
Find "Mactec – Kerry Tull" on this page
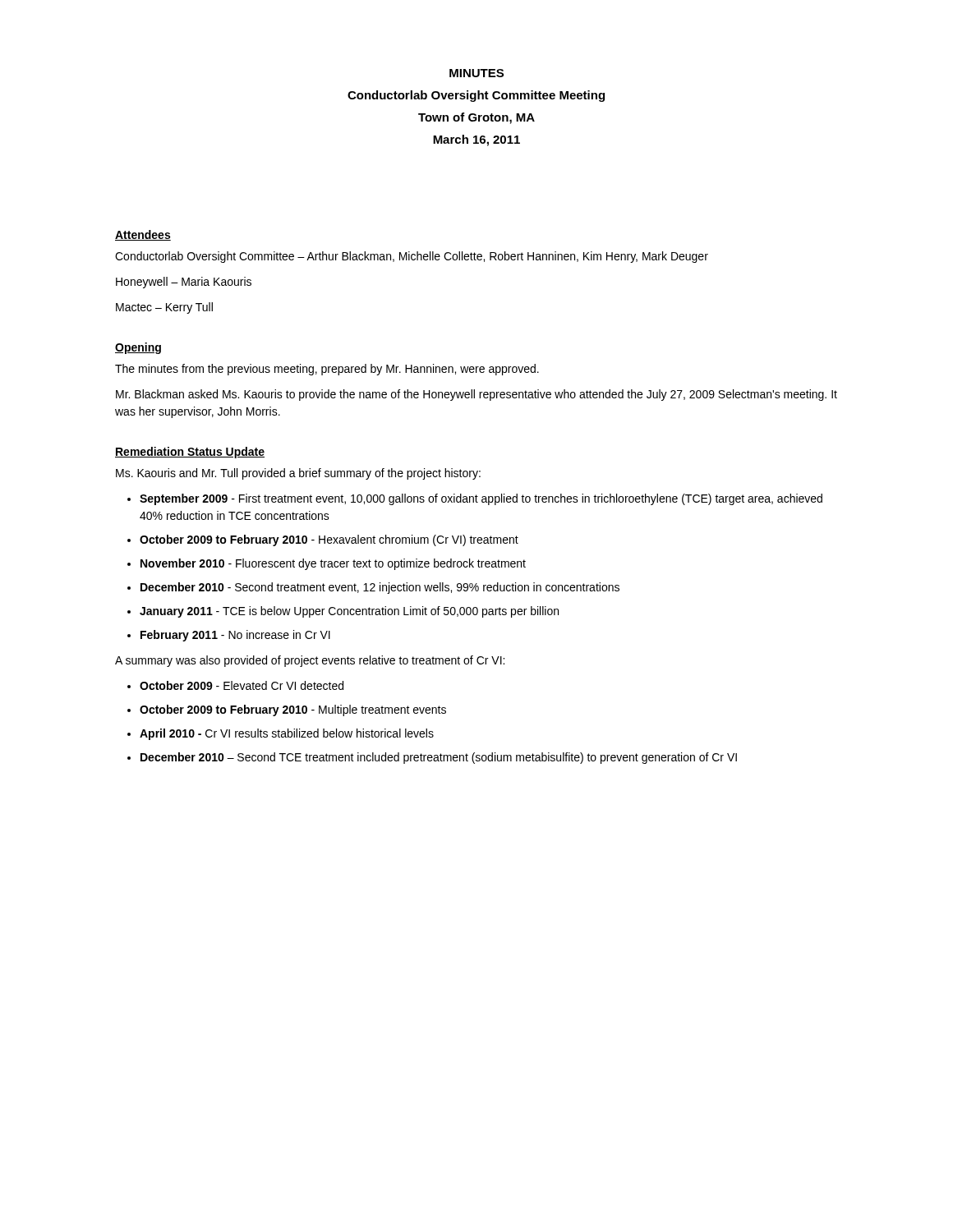point(164,307)
